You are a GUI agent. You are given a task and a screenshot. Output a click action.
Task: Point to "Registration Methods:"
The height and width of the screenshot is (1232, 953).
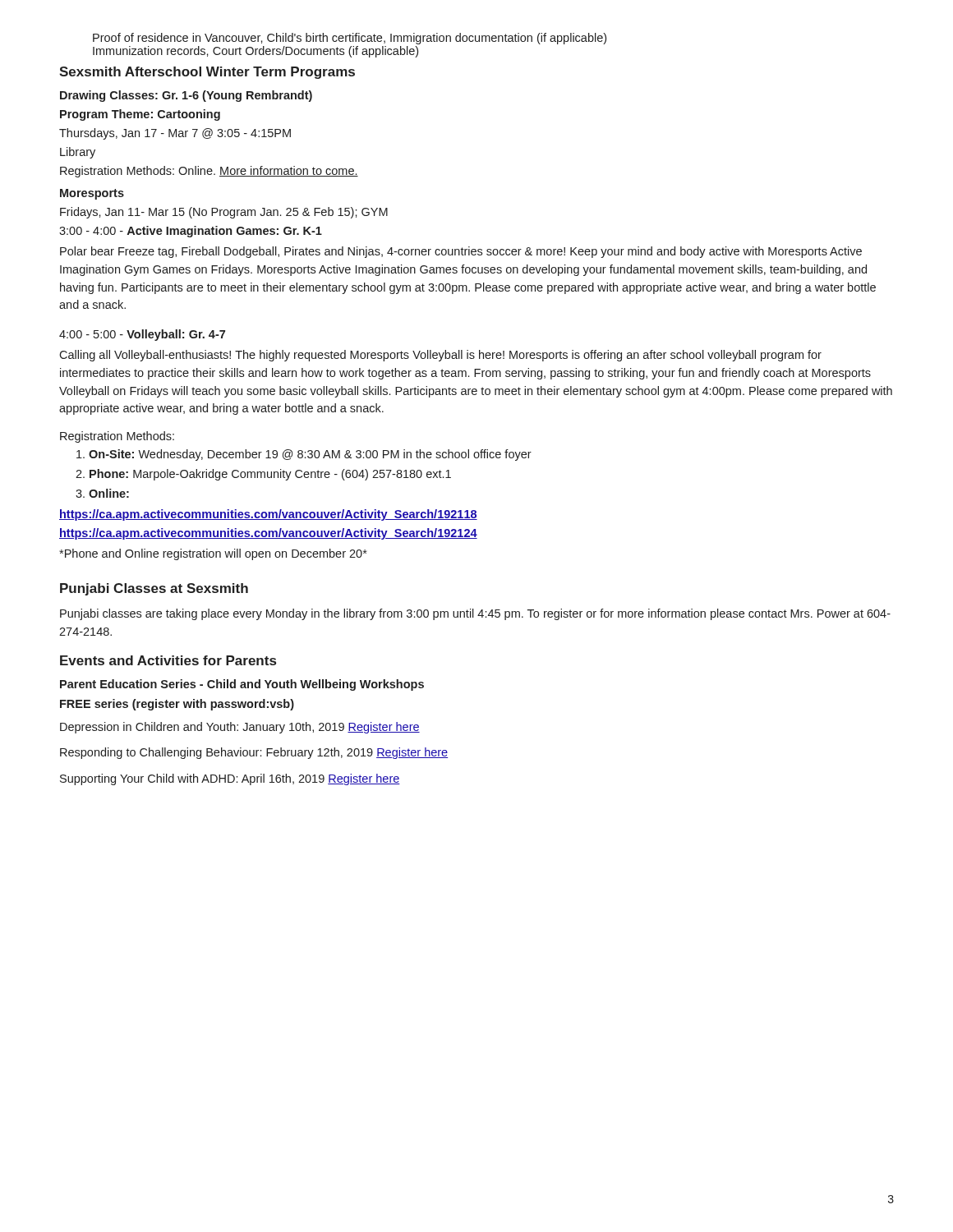click(x=117, y=436)
